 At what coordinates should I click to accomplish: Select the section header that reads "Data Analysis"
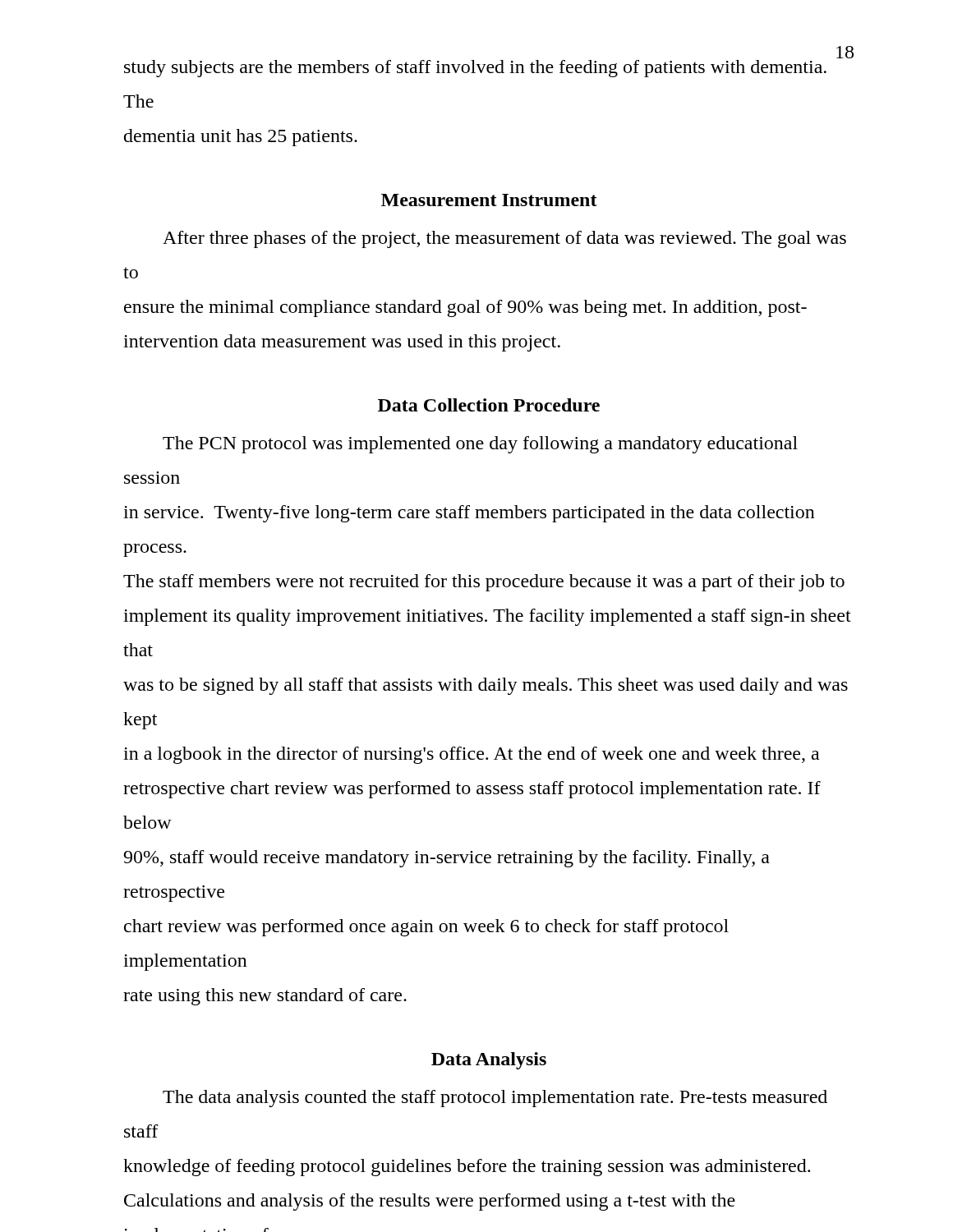pyautogui.click(x=489, y=1059)
